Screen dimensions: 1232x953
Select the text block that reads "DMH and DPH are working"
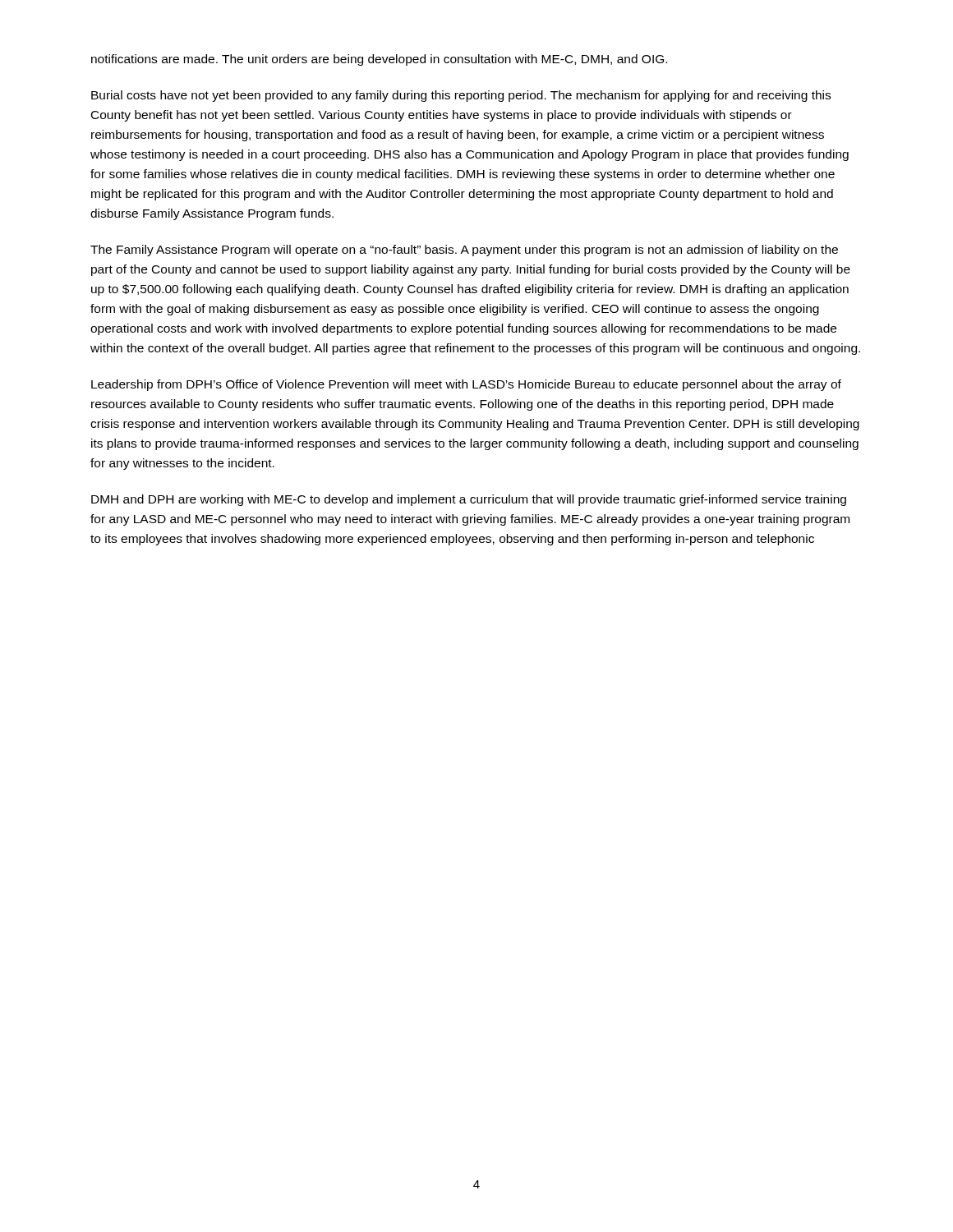470,519
